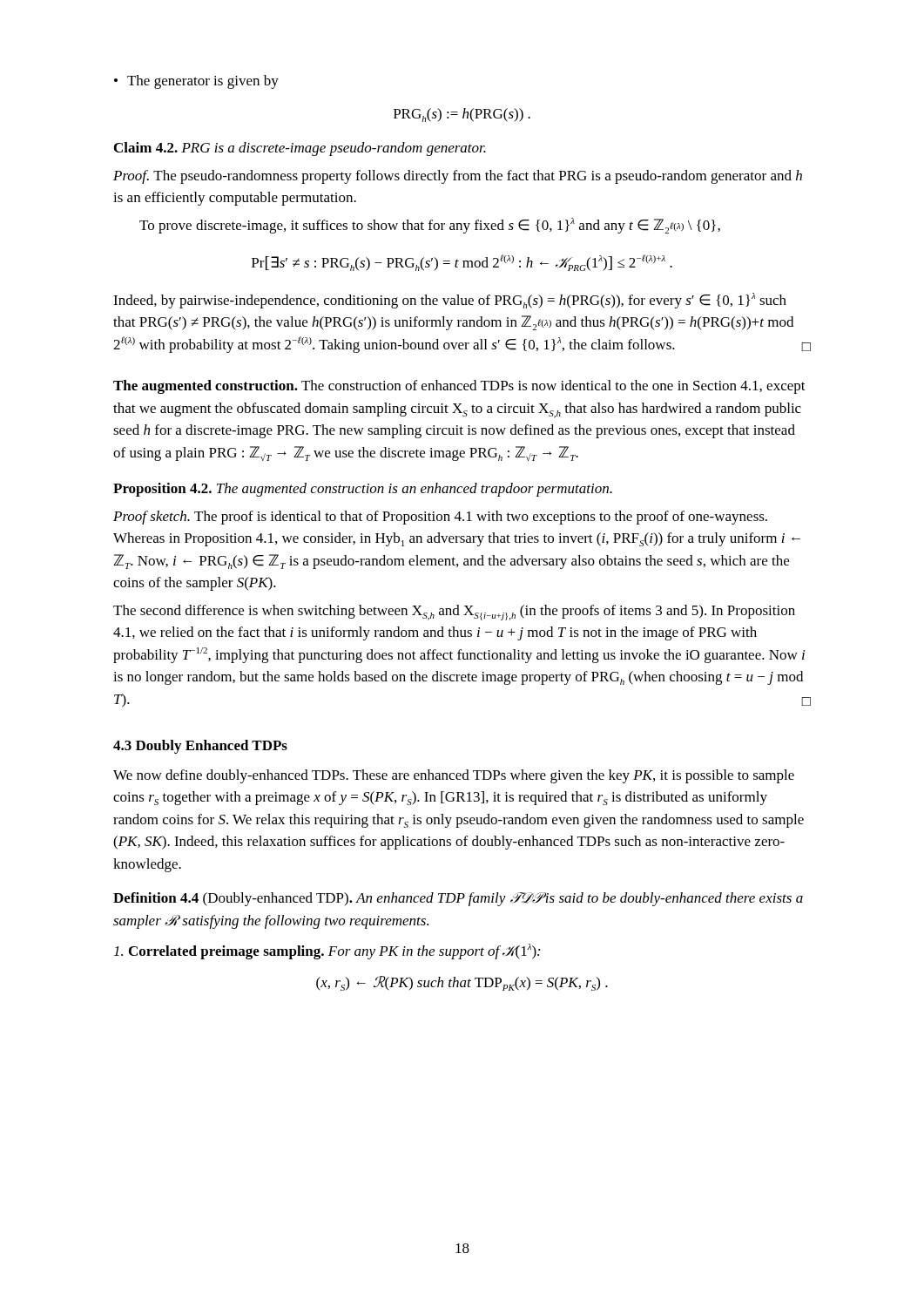Find the text block that says "Proposition 4.2. The augmented construction is an enhanced"
924x1307 pixels.
[x=462, y=489]
